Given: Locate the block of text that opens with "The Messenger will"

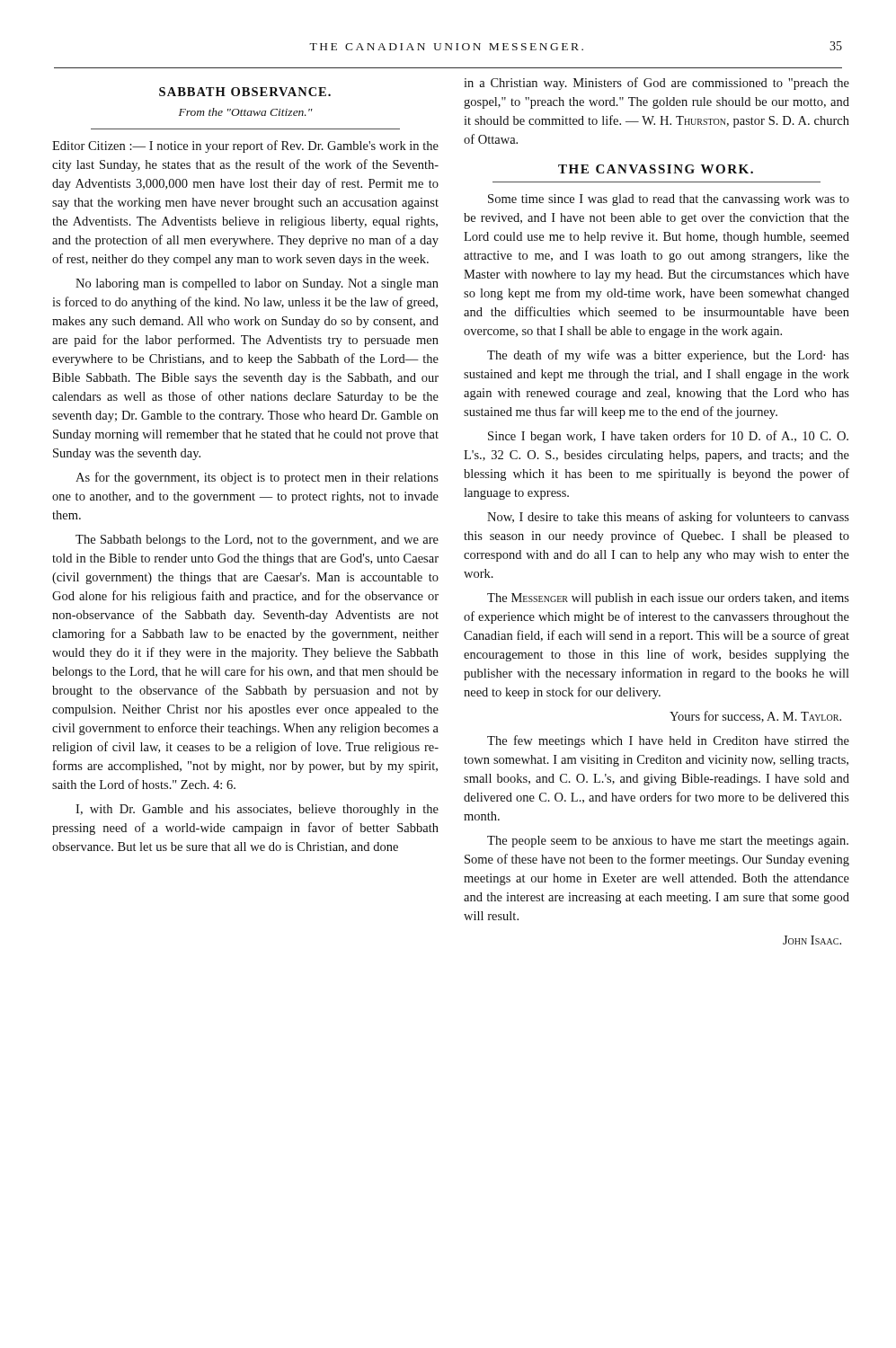Looking at the screenshot, I should coord(656,645).
